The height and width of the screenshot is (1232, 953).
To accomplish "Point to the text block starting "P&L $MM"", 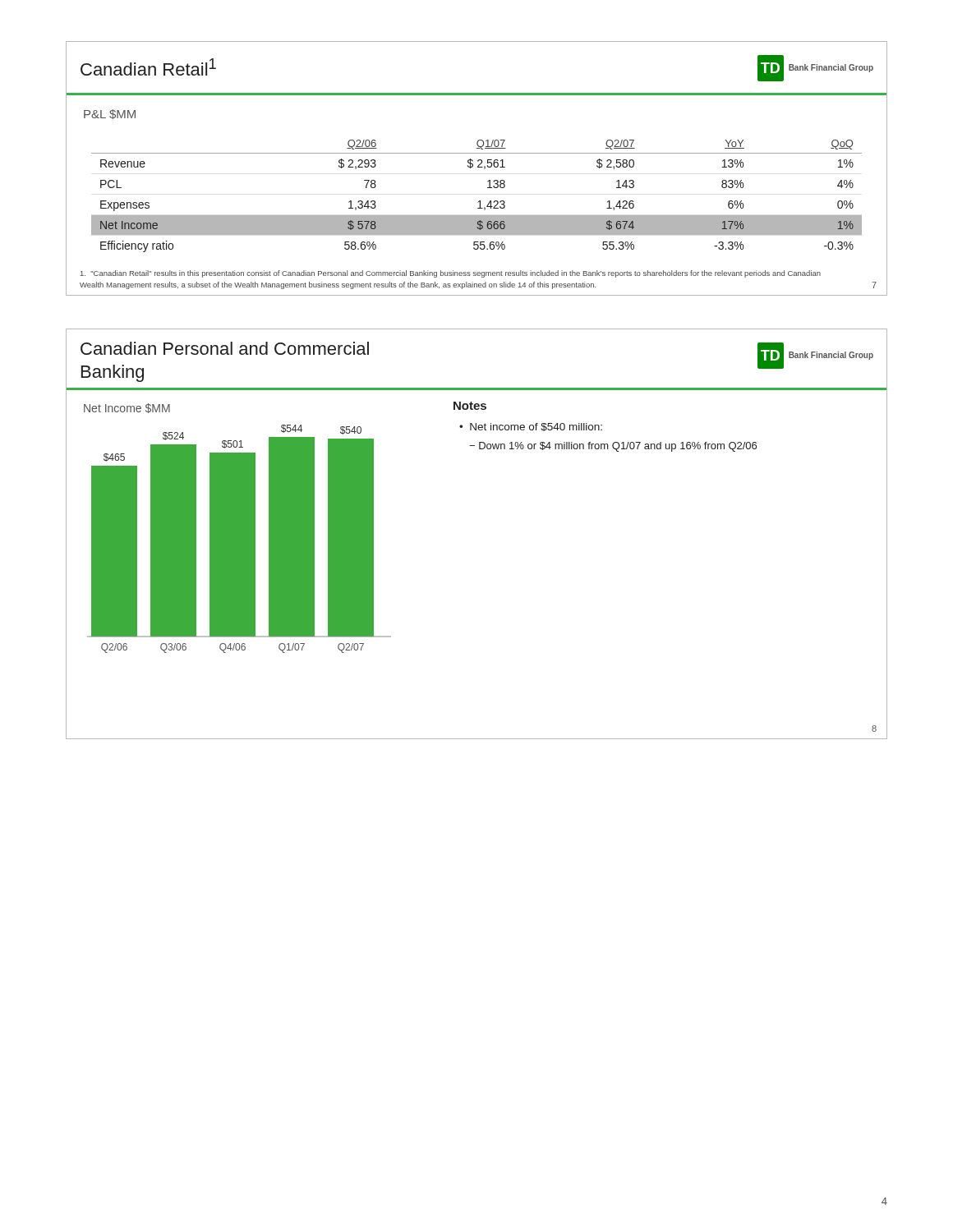I will (x=110, y=114).
